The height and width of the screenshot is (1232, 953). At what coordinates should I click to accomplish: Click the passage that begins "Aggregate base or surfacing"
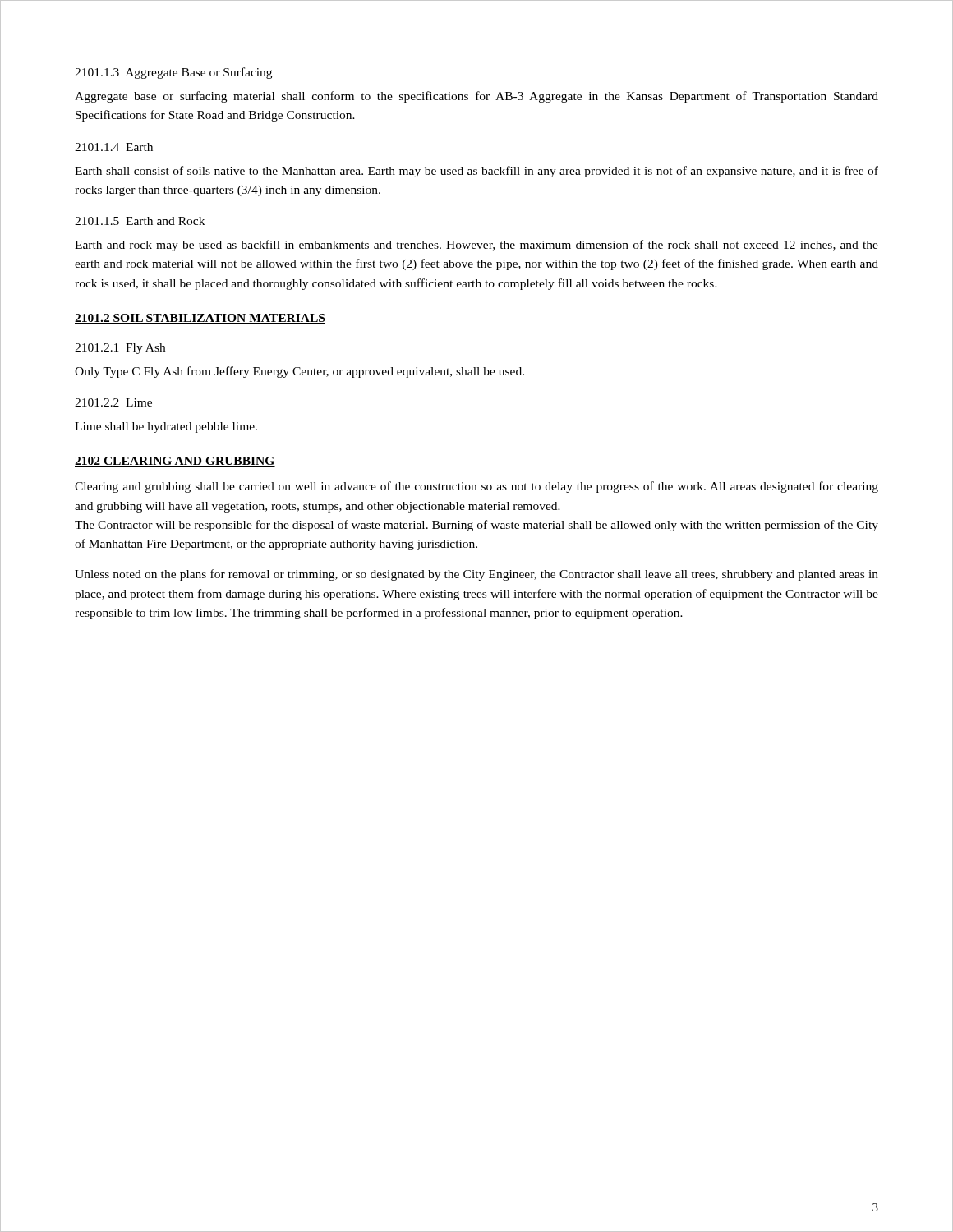pos(476,105)
